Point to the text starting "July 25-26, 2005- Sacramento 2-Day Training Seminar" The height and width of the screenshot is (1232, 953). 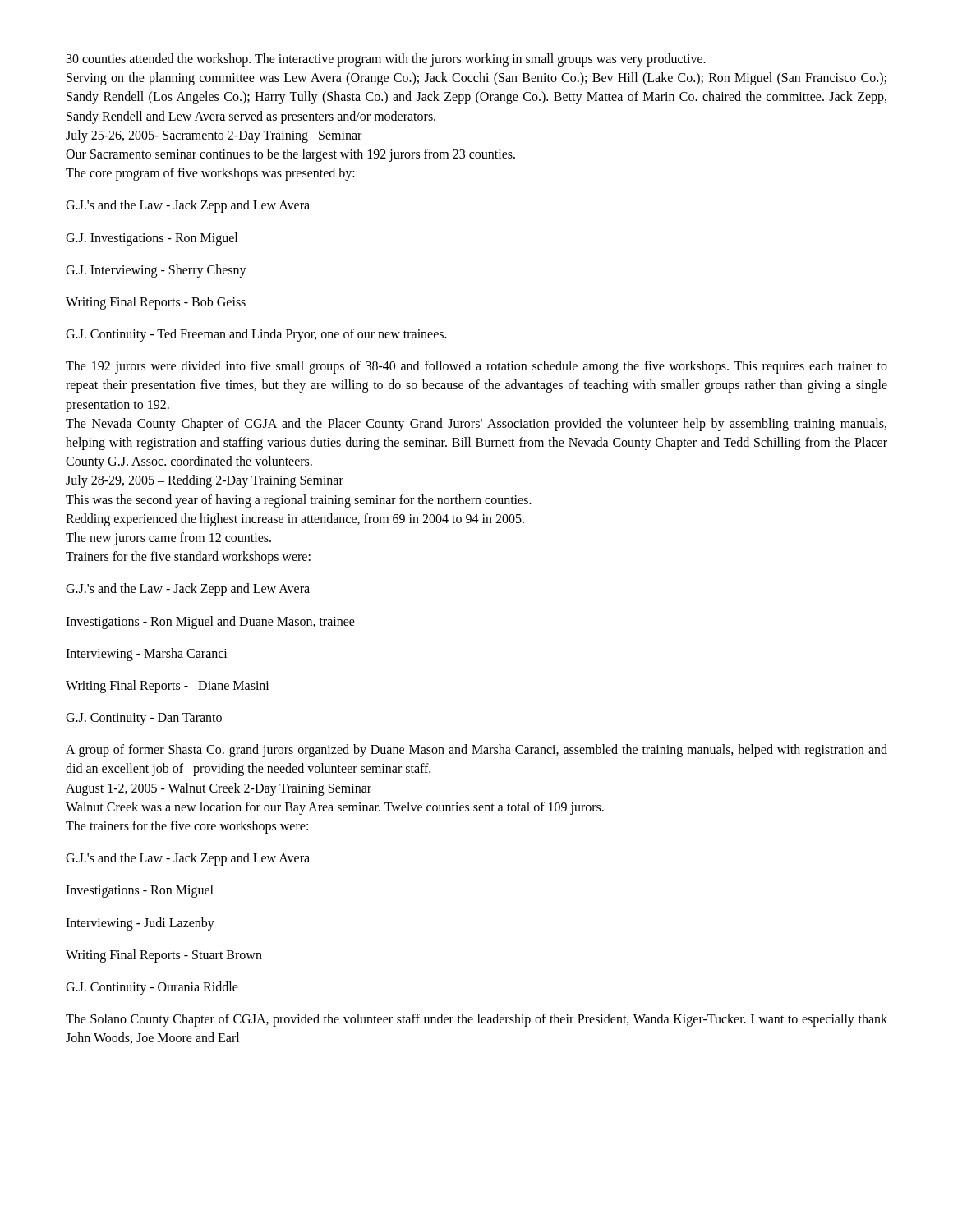tap(214, 136)
